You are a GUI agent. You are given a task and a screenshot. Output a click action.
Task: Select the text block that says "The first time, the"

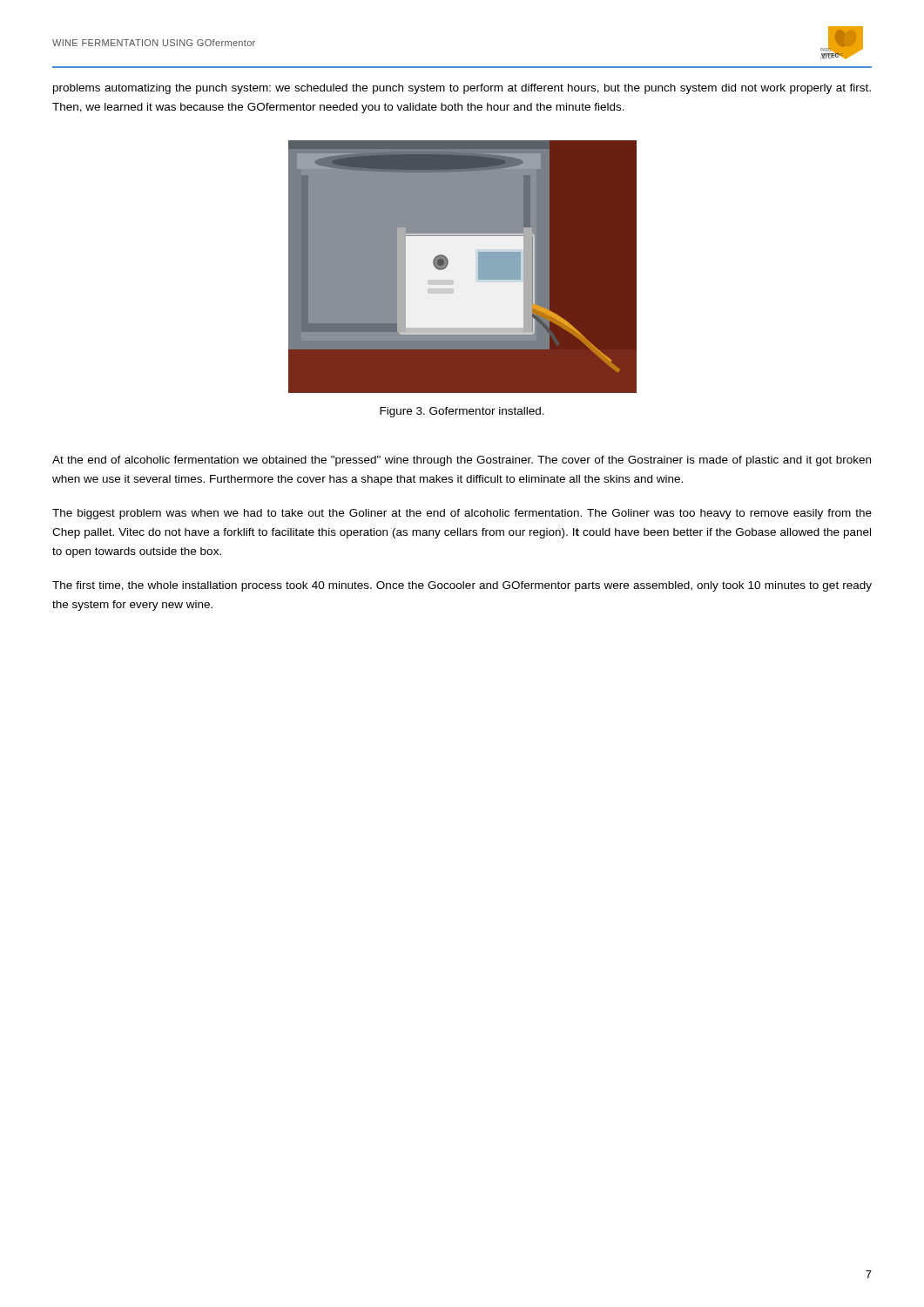click(462, 595)
